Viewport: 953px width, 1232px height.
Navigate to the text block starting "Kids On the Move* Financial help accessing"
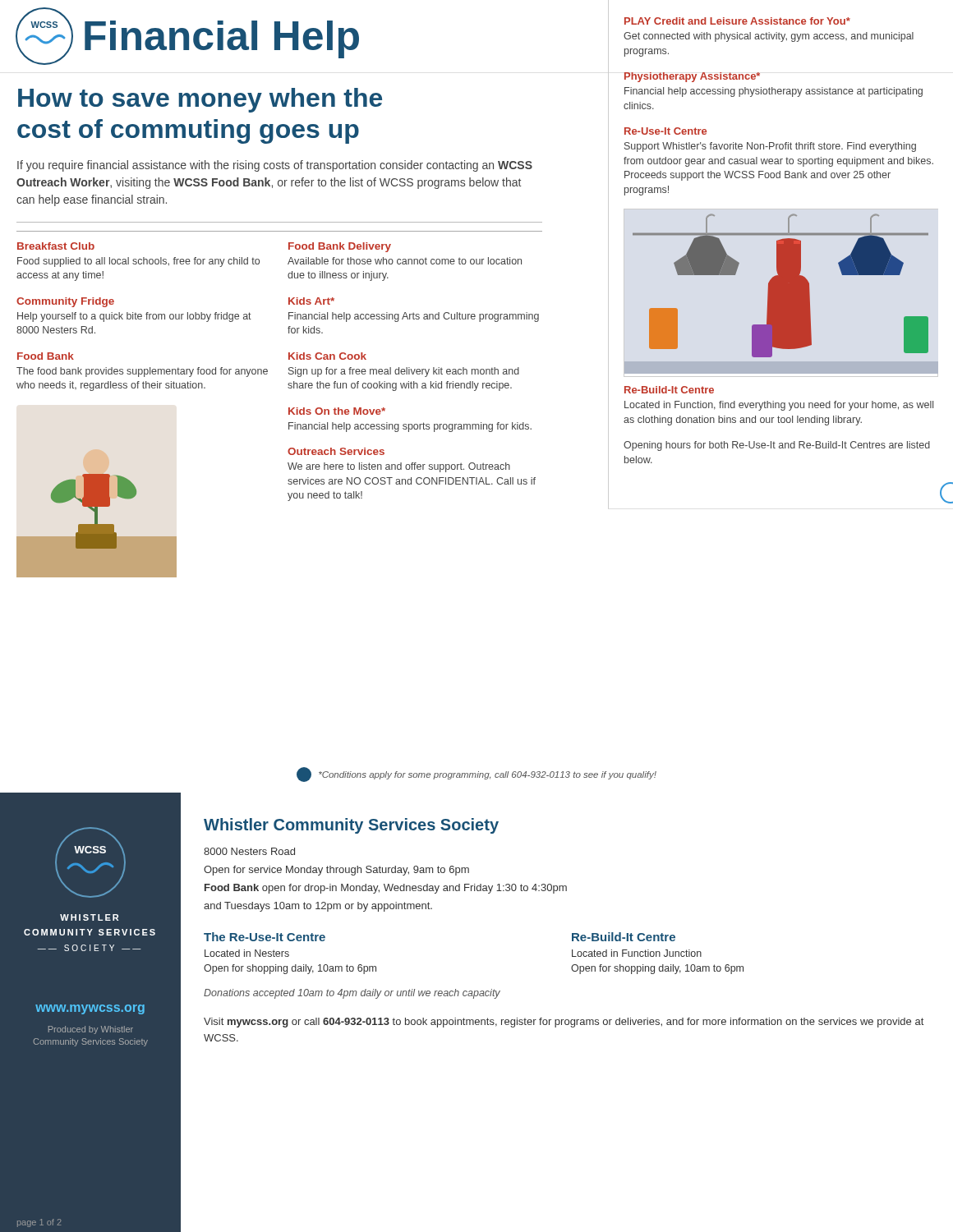[415, 419]
